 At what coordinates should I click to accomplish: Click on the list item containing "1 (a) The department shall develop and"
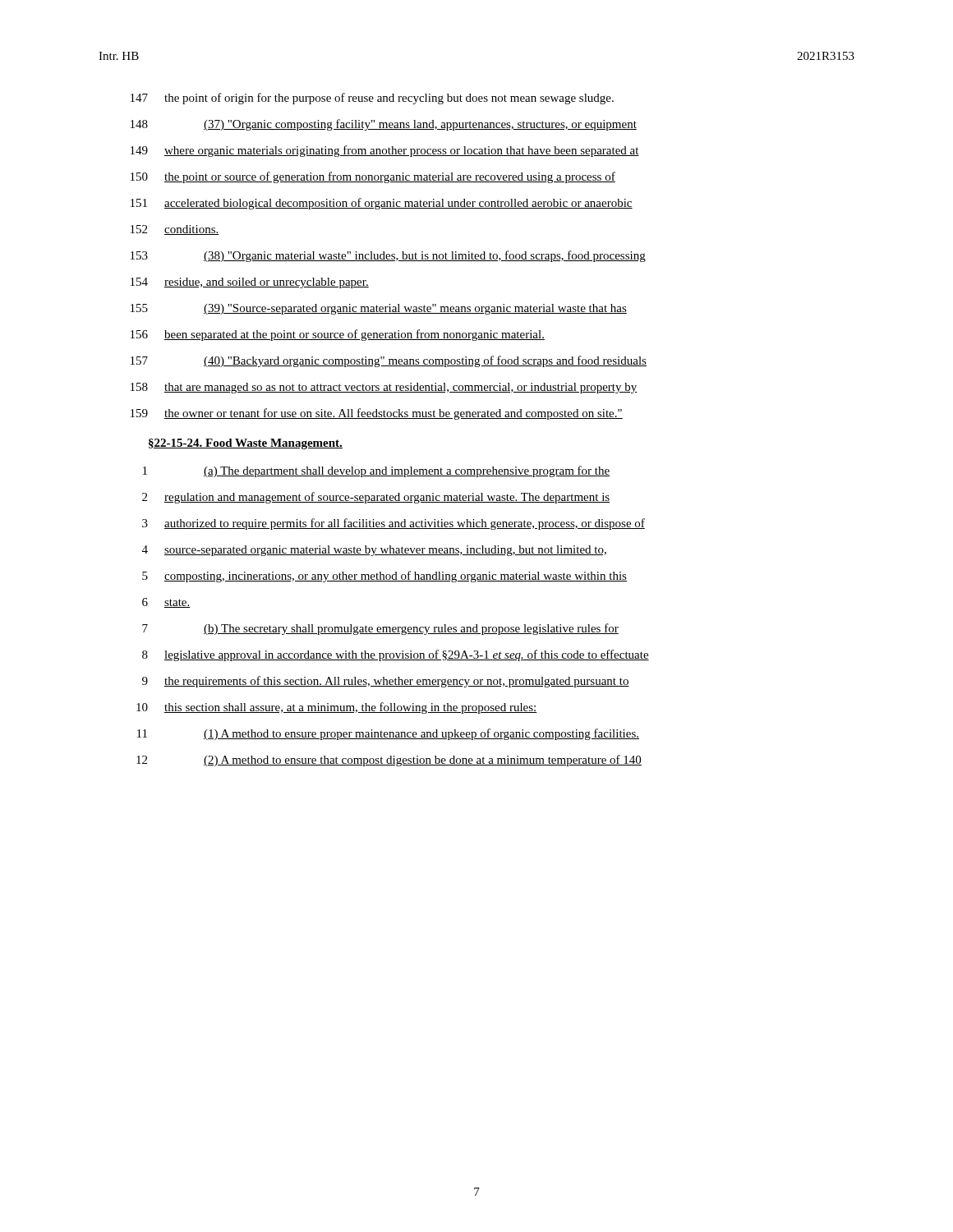[x=476, y=471]
